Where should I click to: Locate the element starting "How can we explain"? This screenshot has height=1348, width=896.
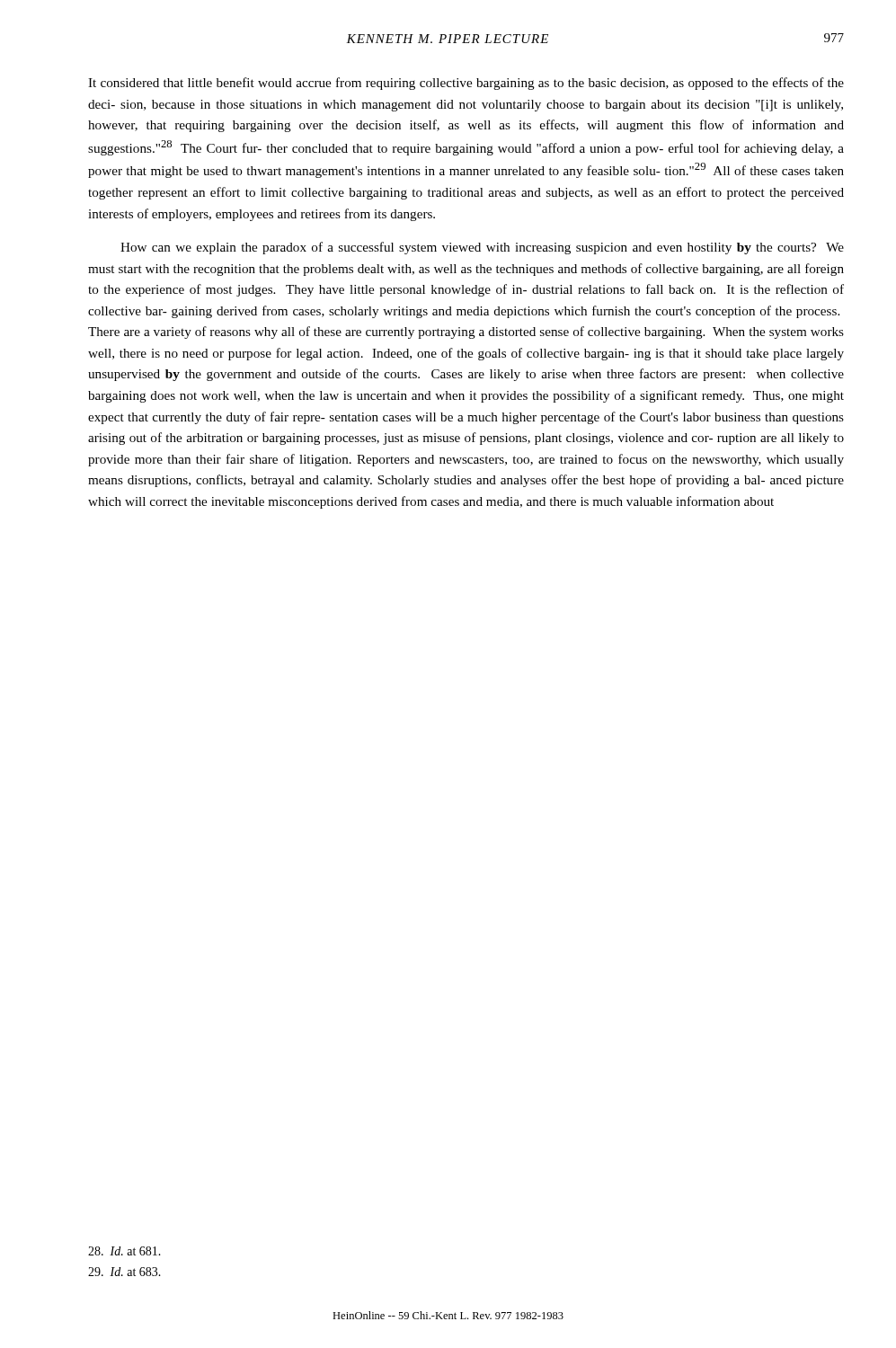click(466, 374)
